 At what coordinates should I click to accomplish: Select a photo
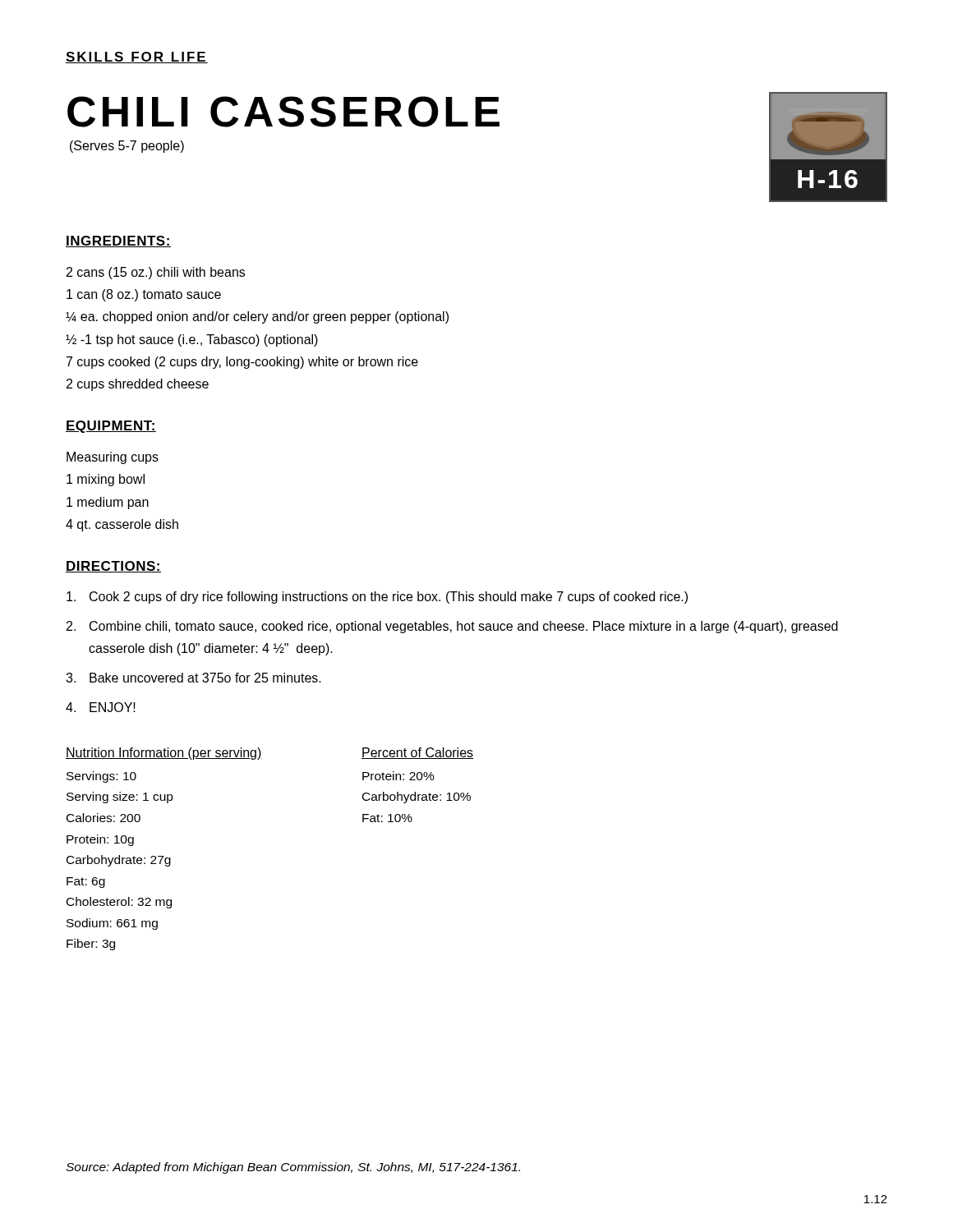(816, 145)
